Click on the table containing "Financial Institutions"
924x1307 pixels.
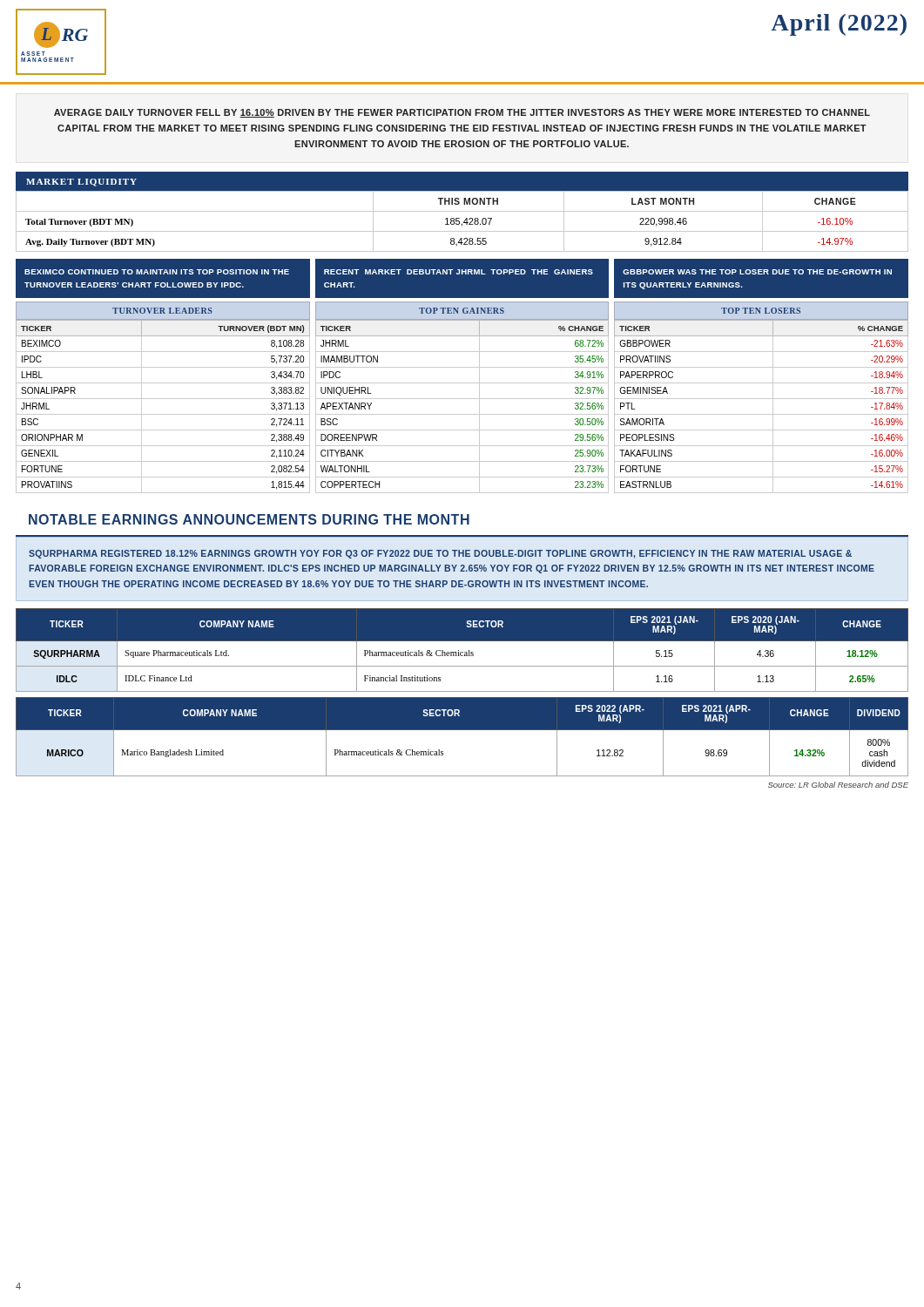(x=462, y=650)
